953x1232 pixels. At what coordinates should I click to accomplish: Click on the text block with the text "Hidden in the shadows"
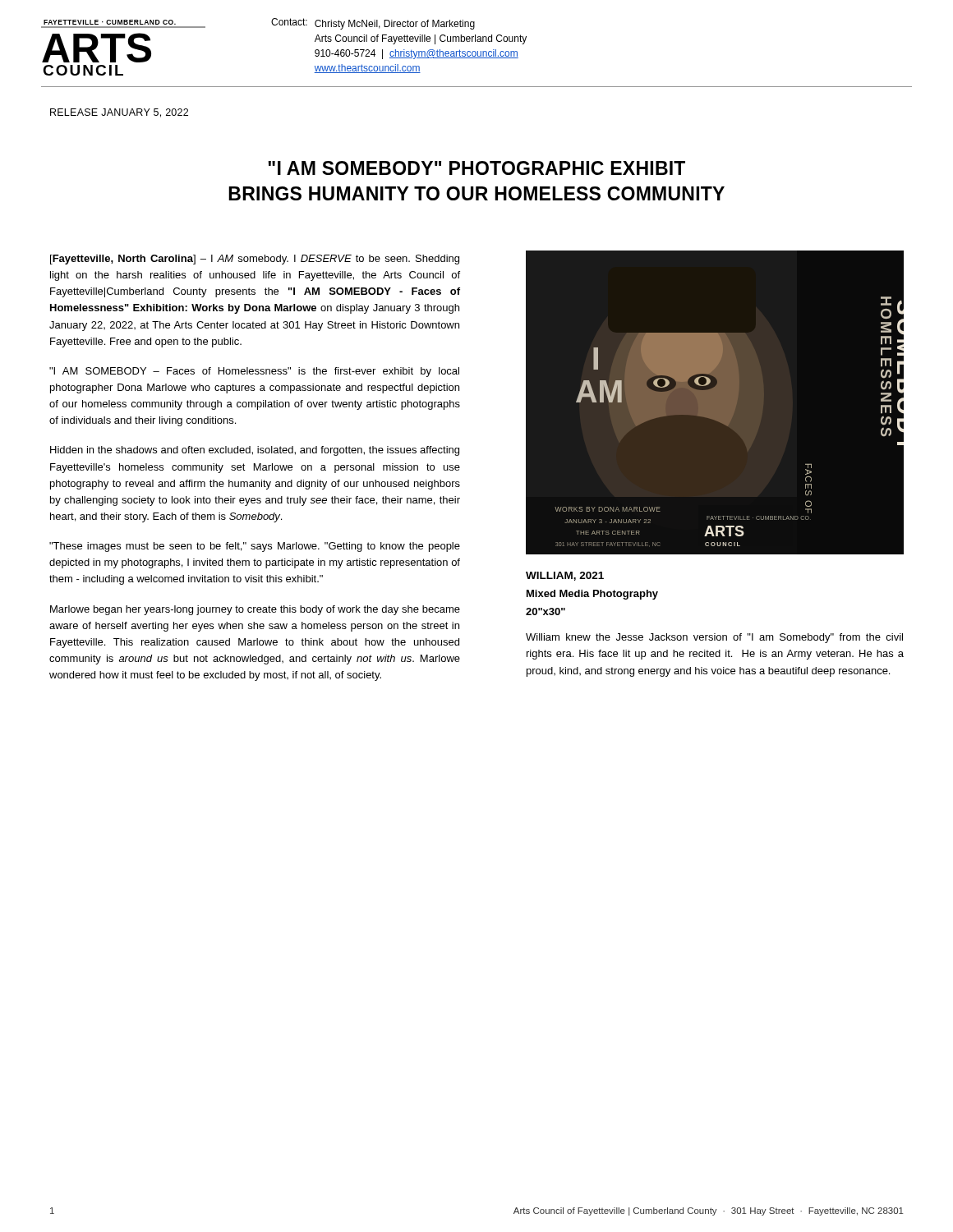(x=255, y=483)
